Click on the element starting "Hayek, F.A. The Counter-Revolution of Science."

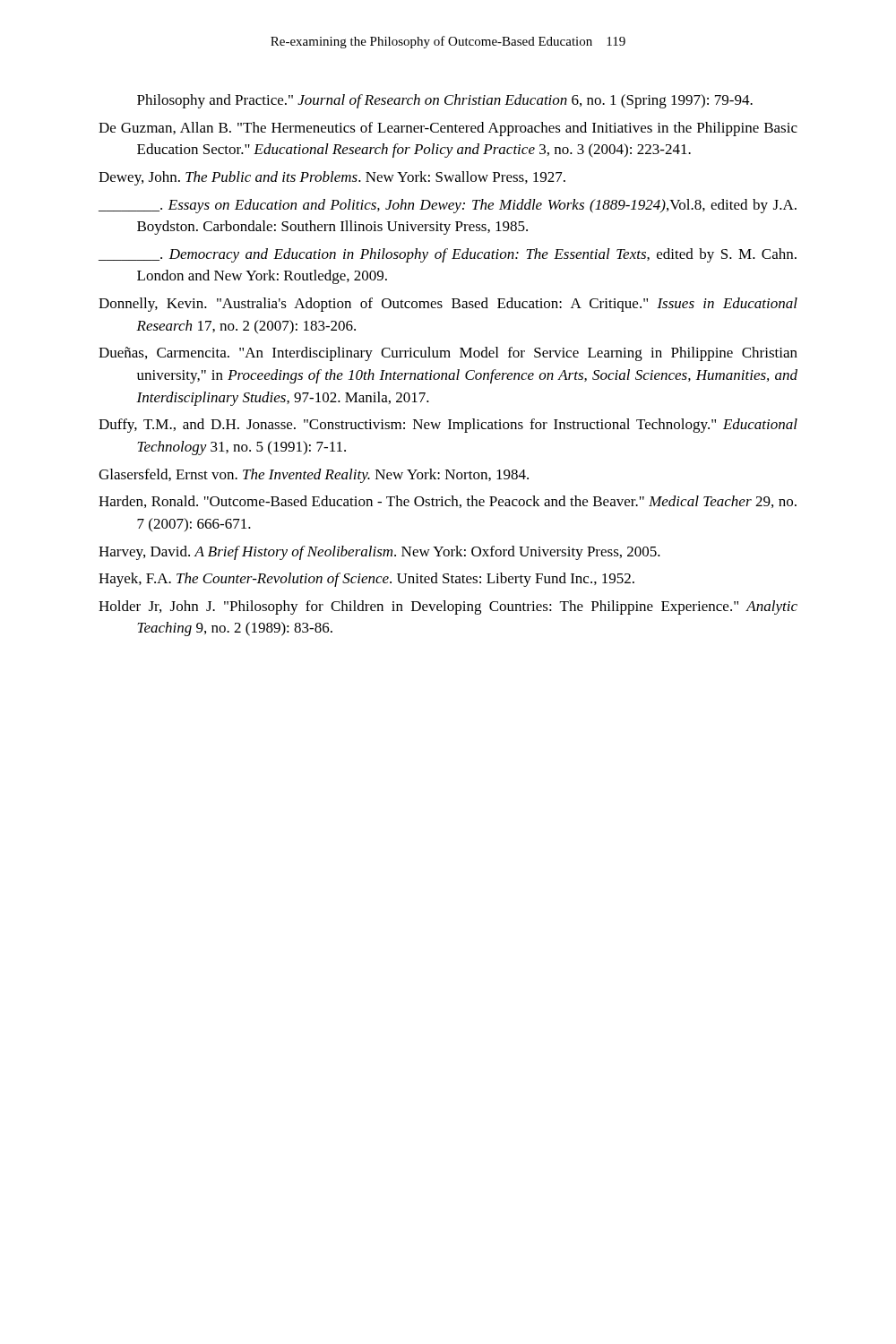pos(448,579)
